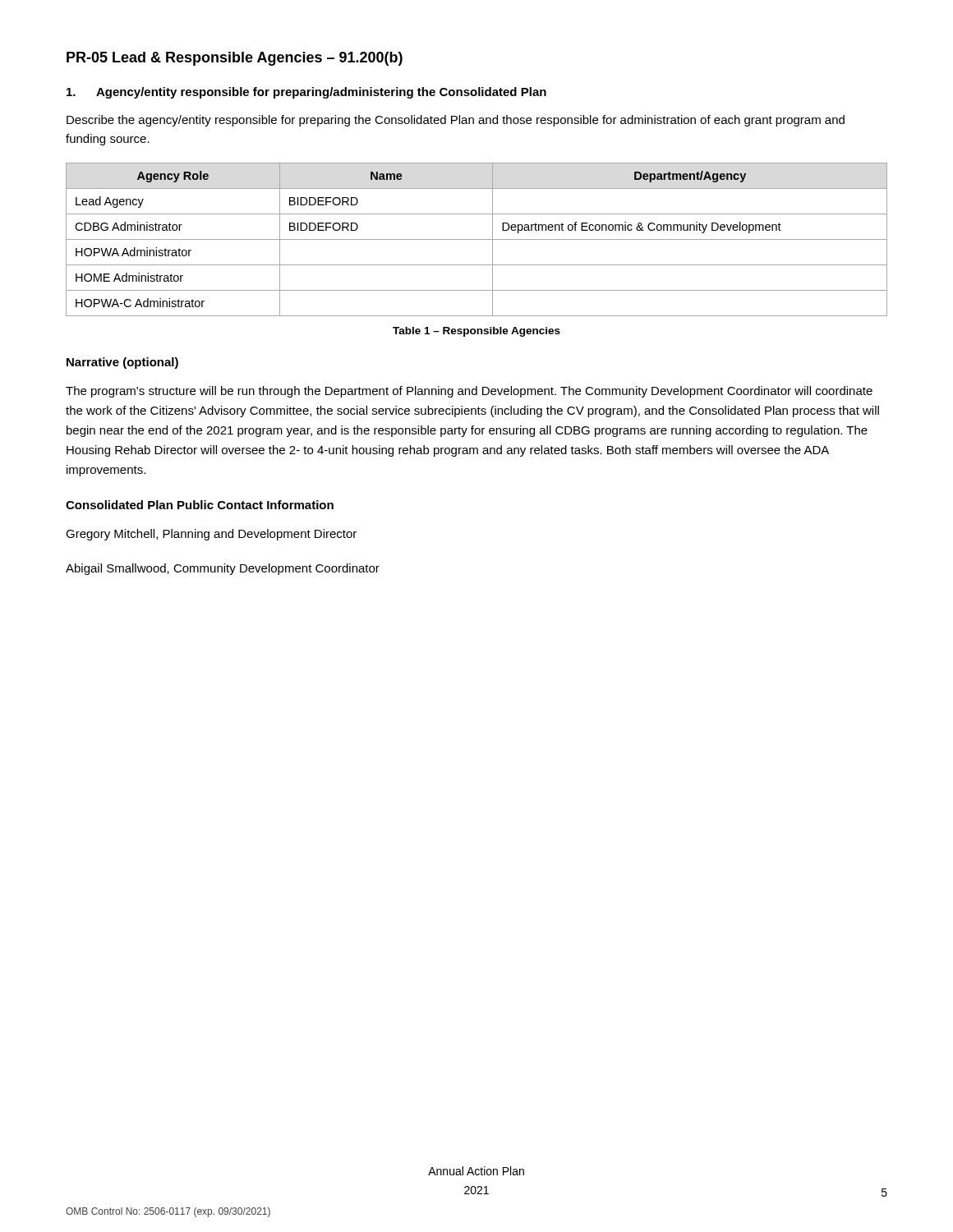The image size is (953, 1232).
Task: Select the section header that reads "Consolidated Plan Public Contact Information"
Action: point(200,505)
